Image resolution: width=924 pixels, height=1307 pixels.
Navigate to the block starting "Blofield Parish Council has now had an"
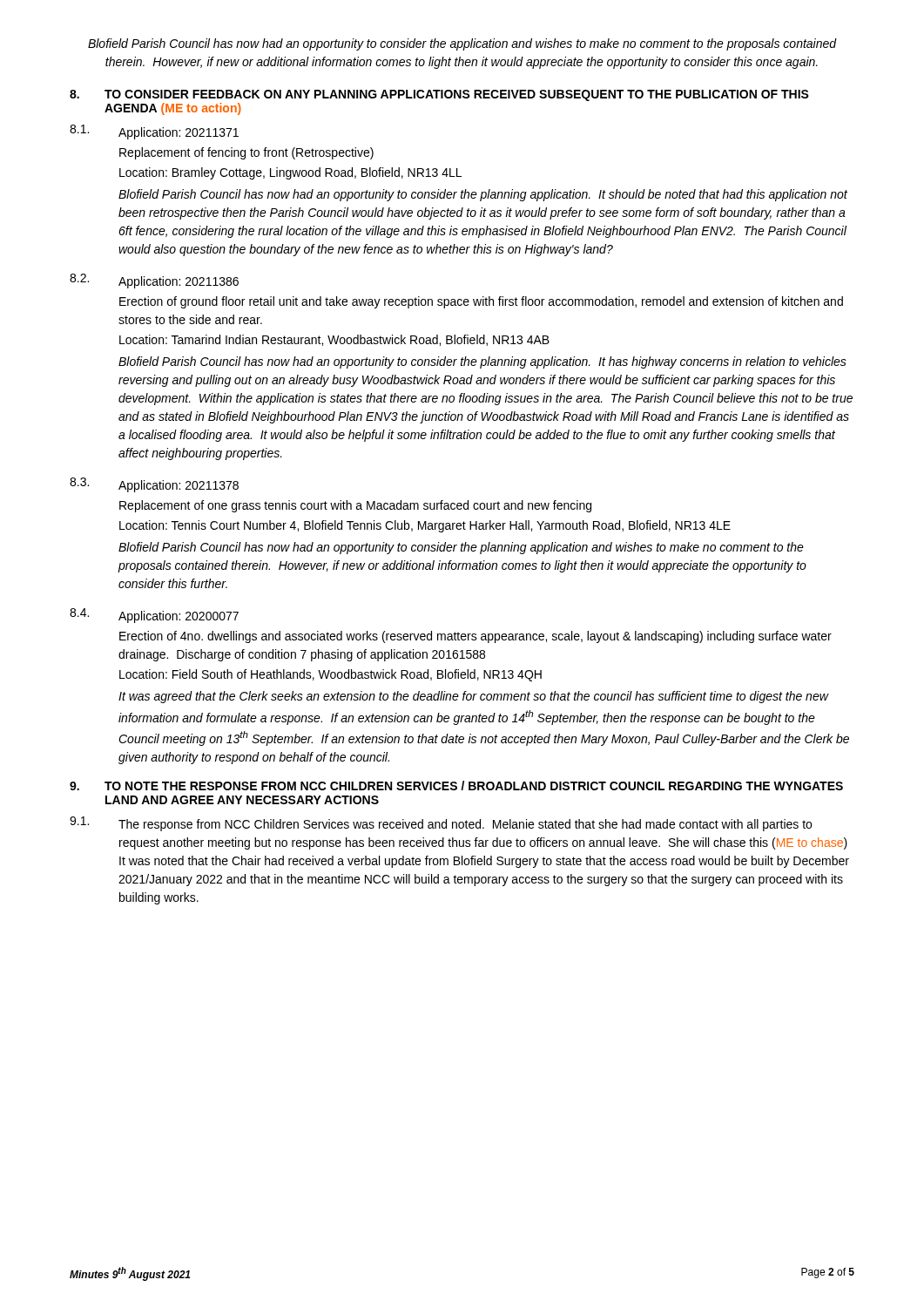(x=462, y=53)
